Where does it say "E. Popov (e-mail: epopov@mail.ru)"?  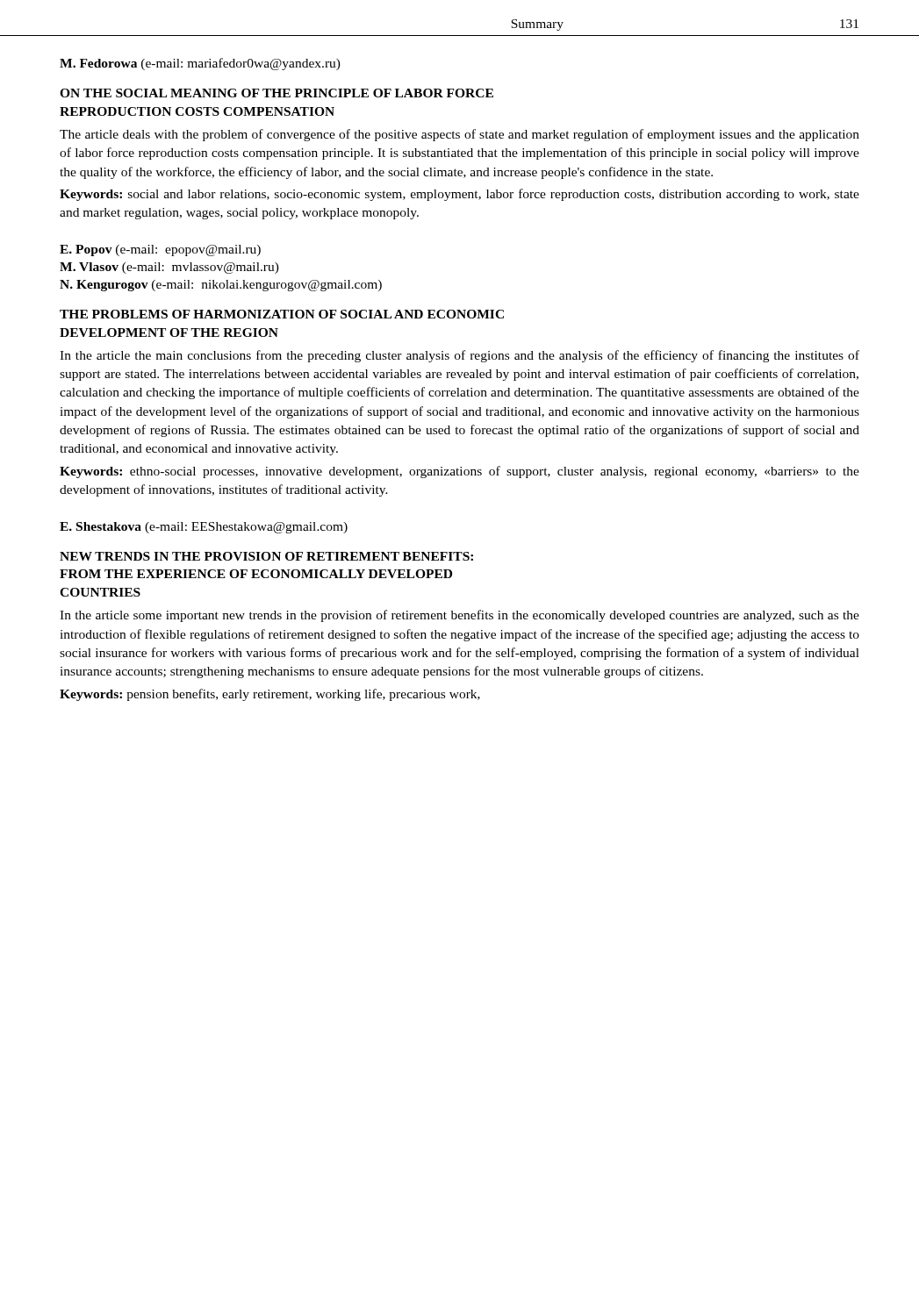pyautogui.click(x=160, y=248)
